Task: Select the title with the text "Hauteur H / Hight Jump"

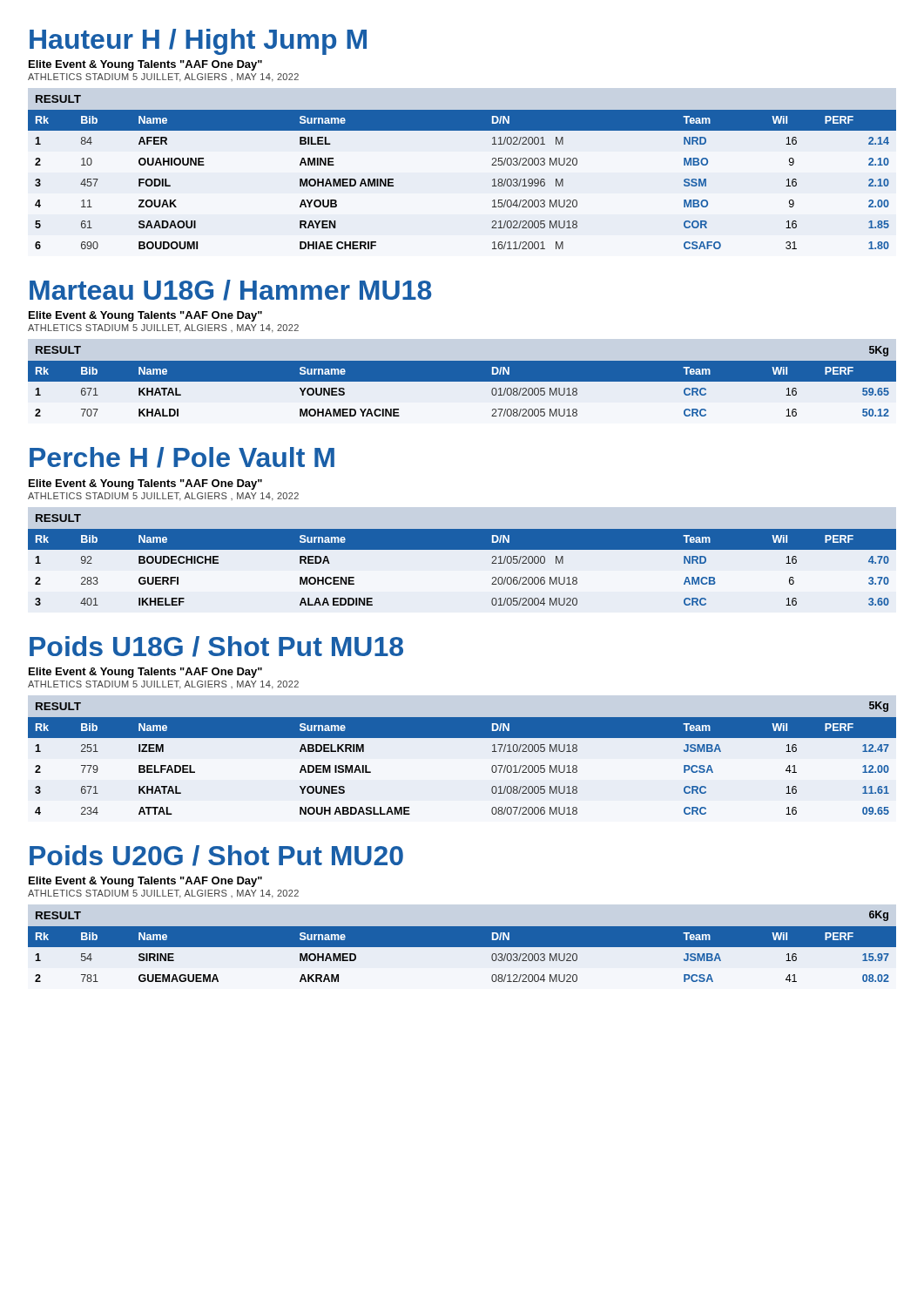Action: coord(198,40)
